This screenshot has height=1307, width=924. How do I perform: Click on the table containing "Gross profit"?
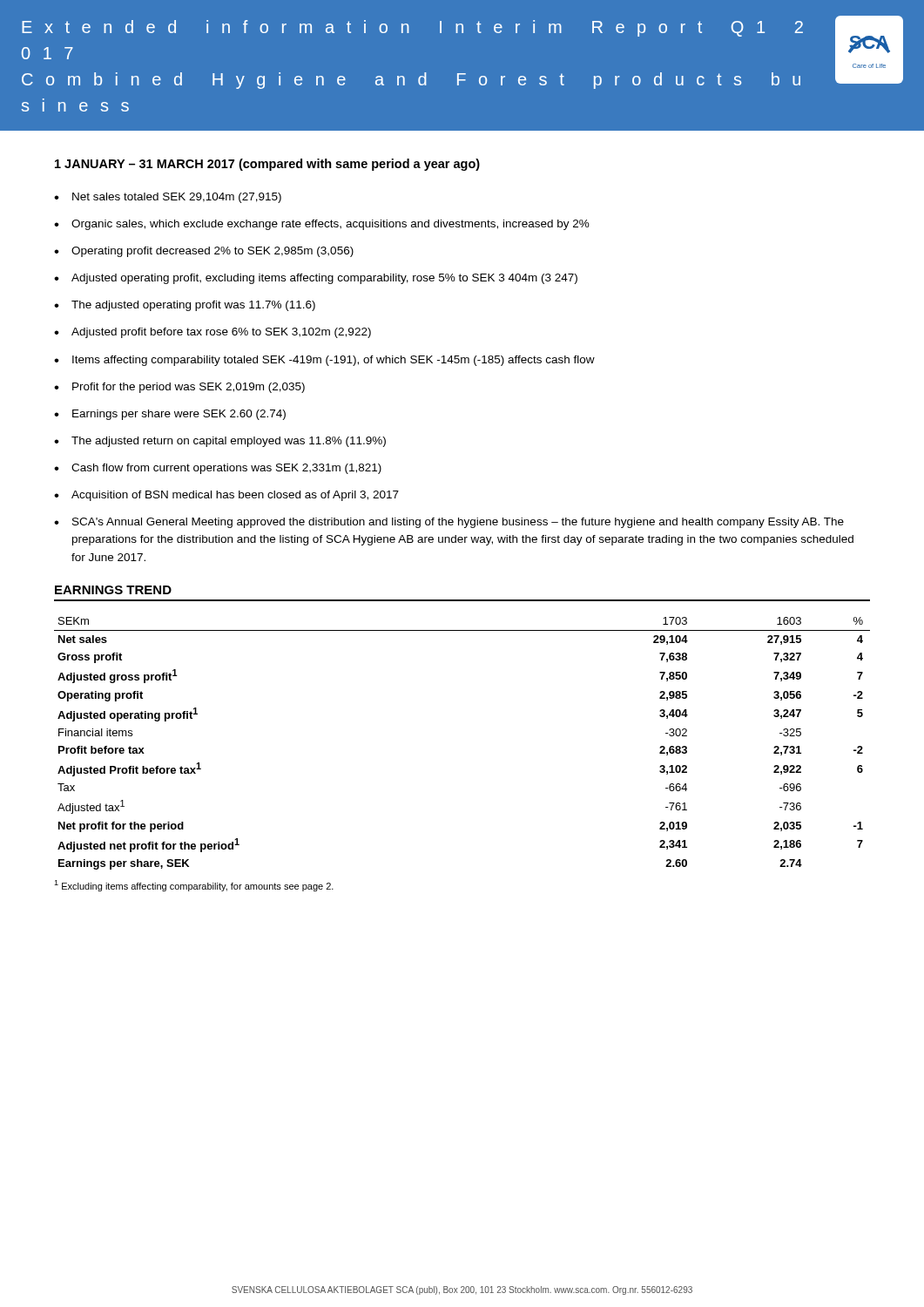coord(462,742)
